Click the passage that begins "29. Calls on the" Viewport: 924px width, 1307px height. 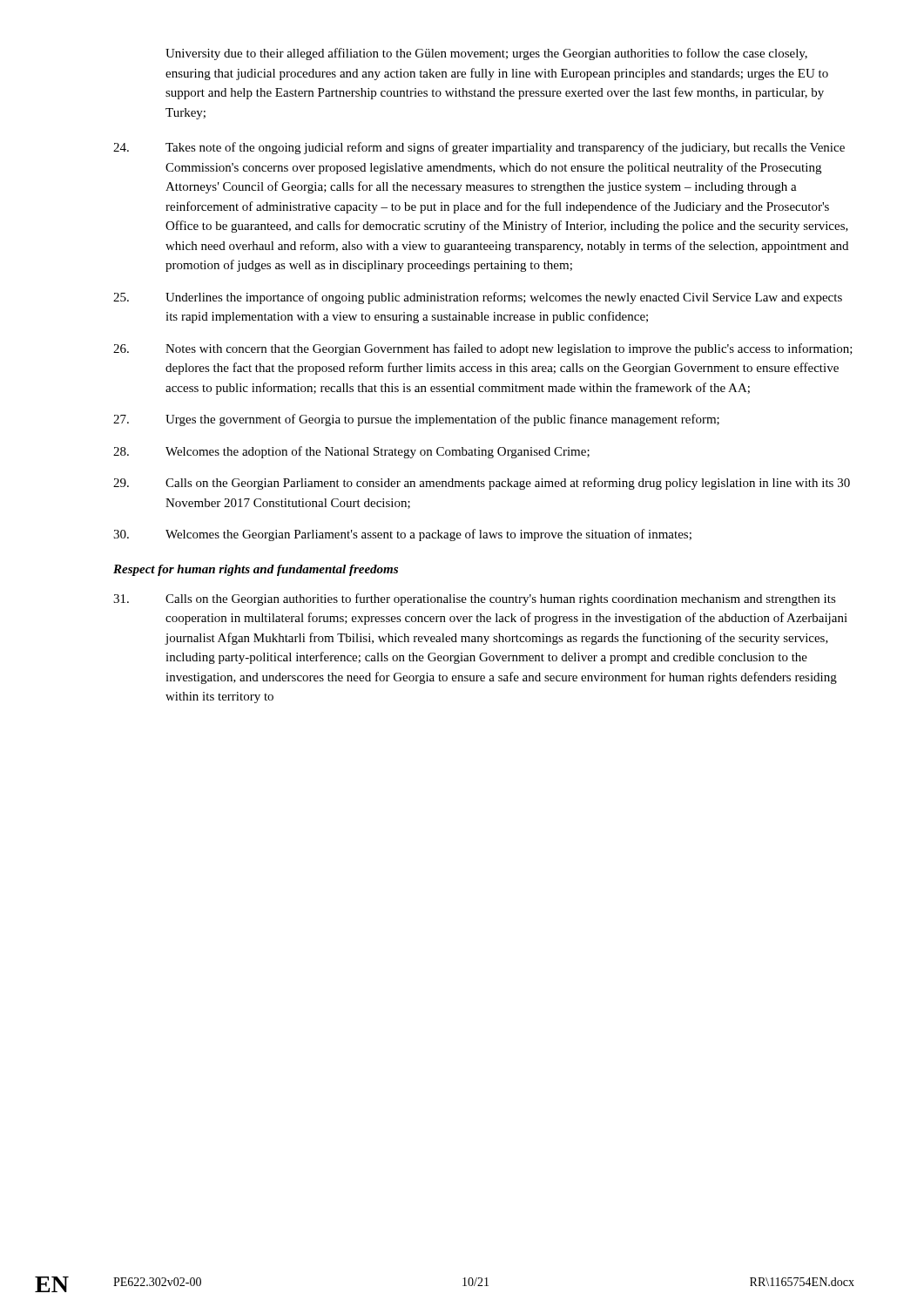tap(484, 493)
